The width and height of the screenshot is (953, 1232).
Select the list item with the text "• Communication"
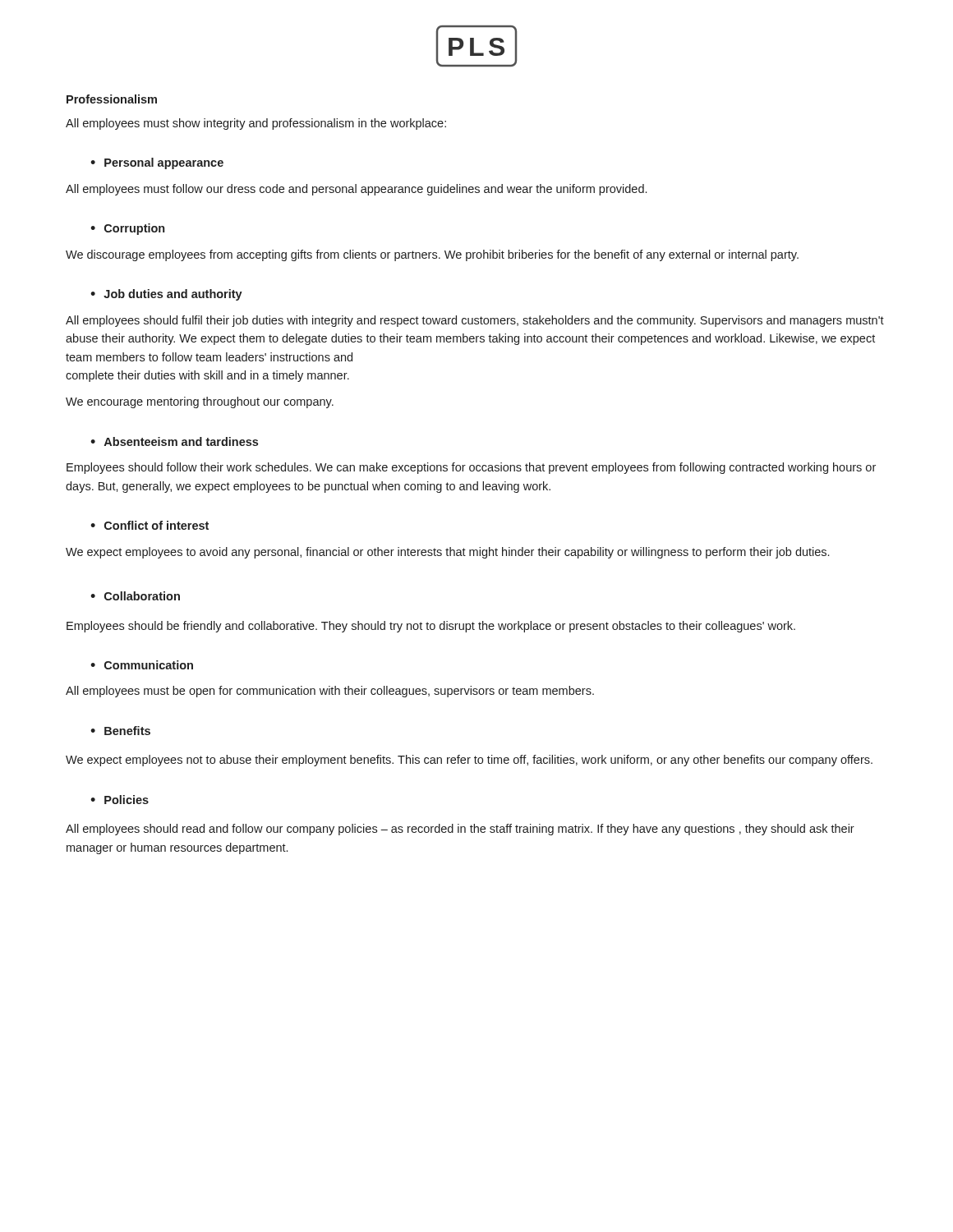pyautogui.click(x=142, y=666)
